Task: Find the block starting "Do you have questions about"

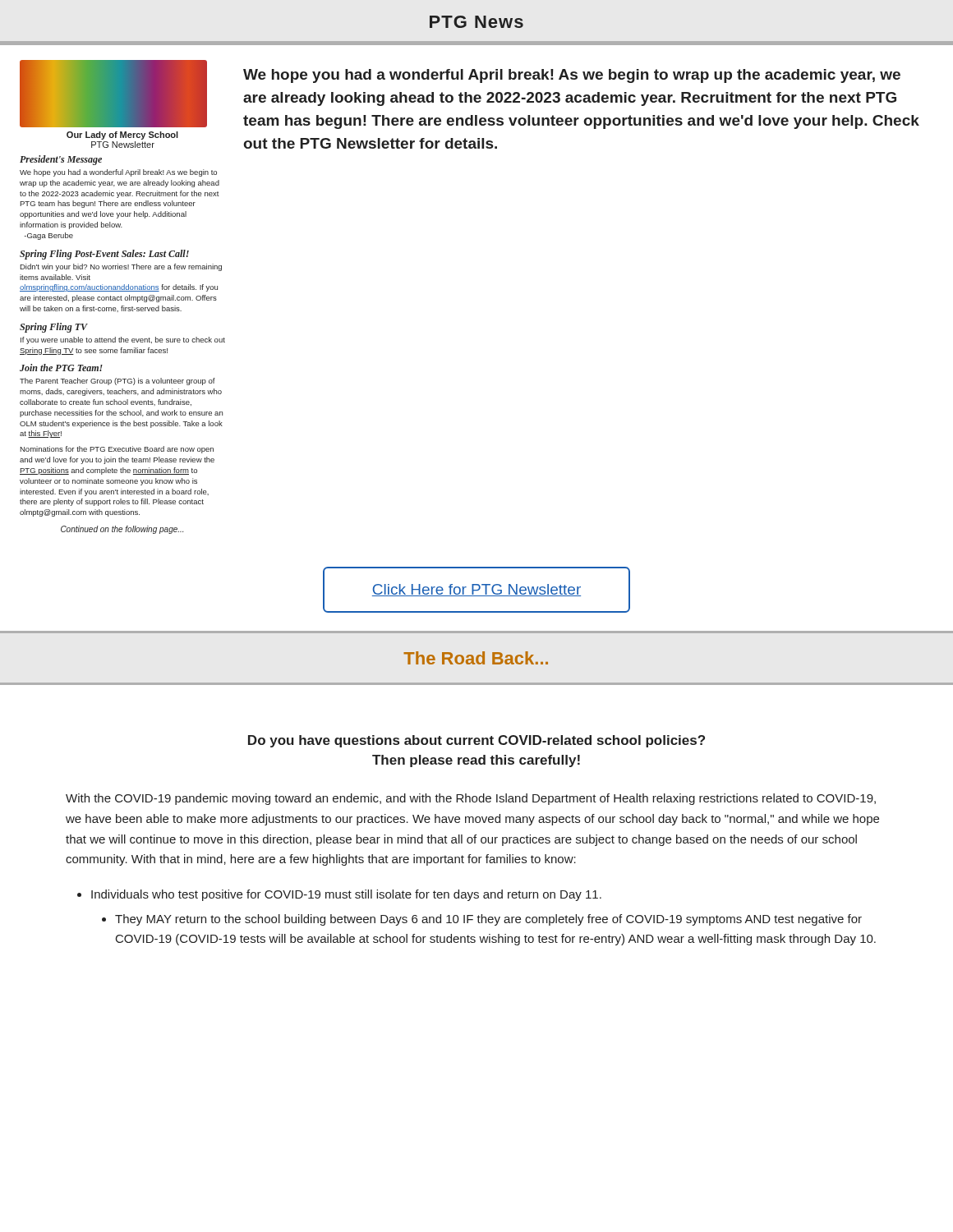Action: (x=476, y=750)
